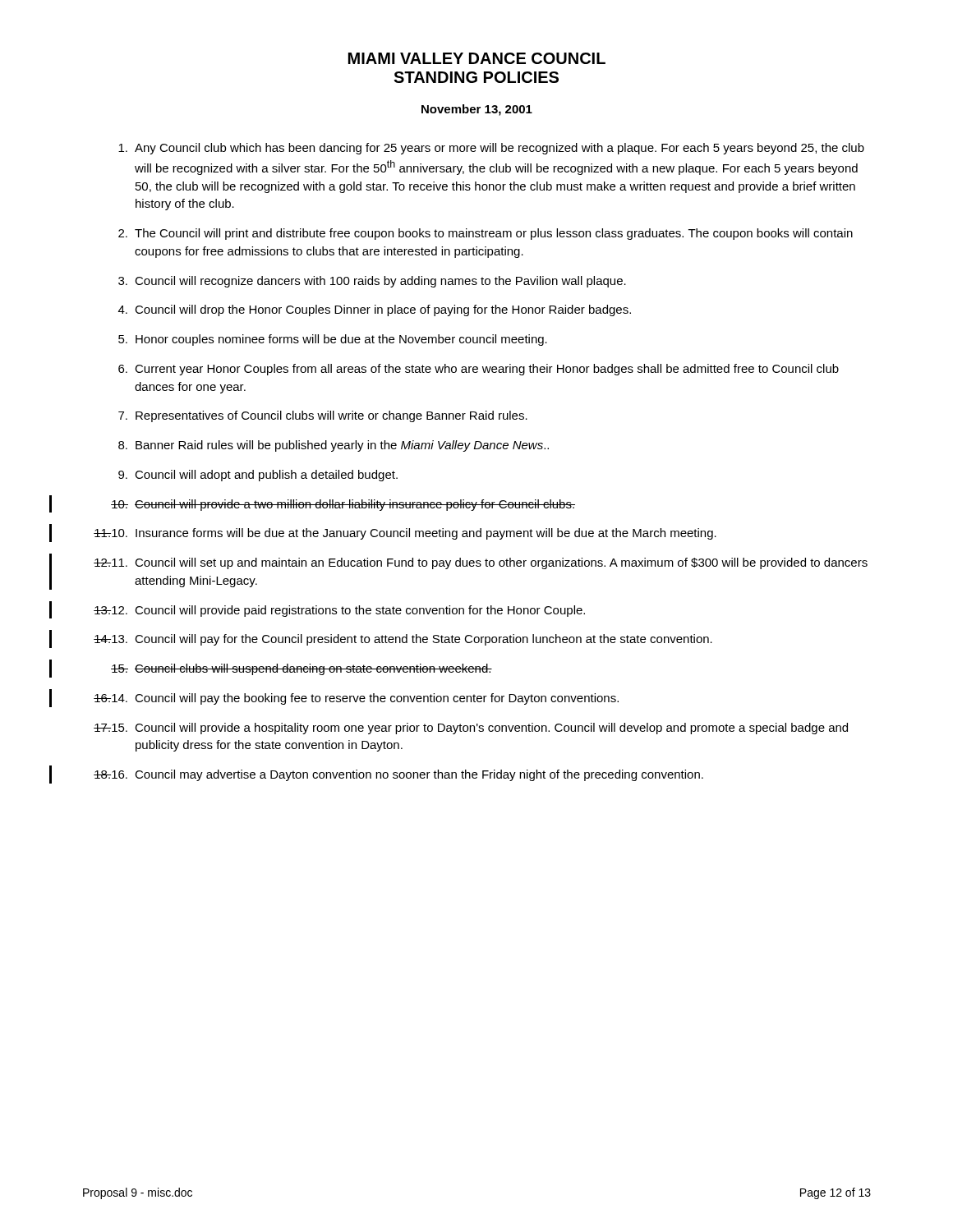The width and height of the screenshot is (953, 1232).
Task: Locate the text block starting "17.15. Council will provide"
Action: point(476,736)
